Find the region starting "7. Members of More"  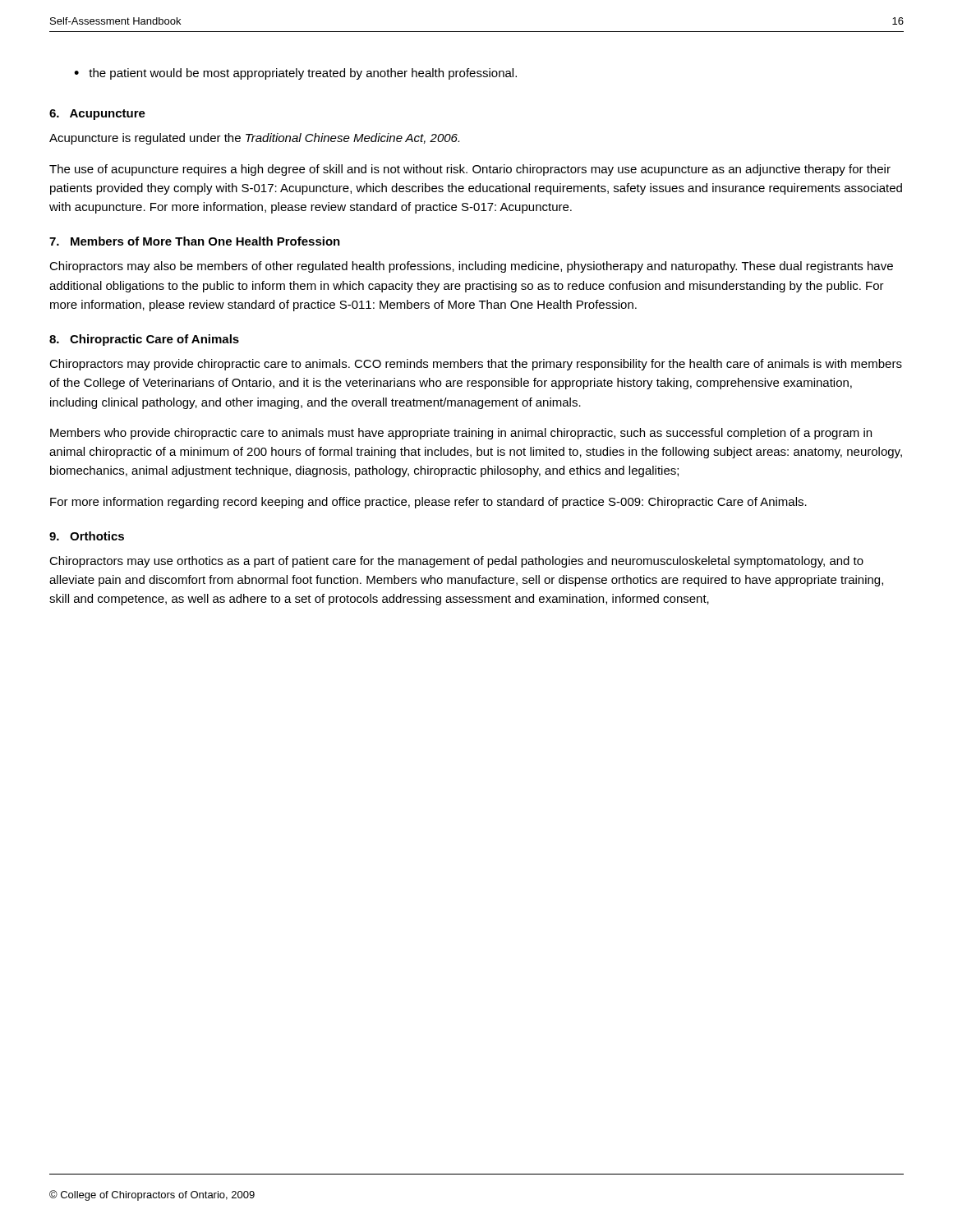pos(195,241)
